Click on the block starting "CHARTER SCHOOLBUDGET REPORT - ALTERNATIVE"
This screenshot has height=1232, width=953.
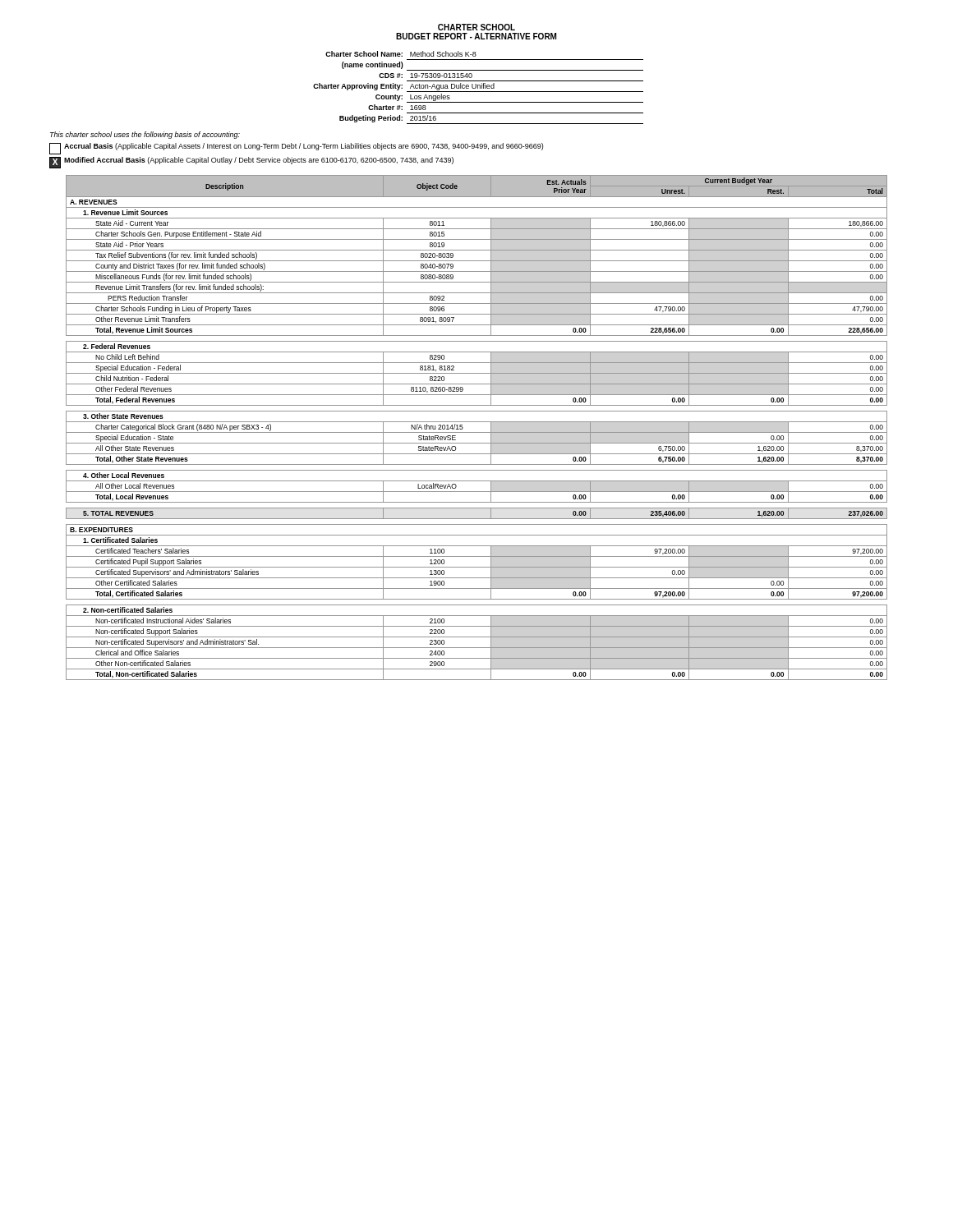(x=476, y=32)
